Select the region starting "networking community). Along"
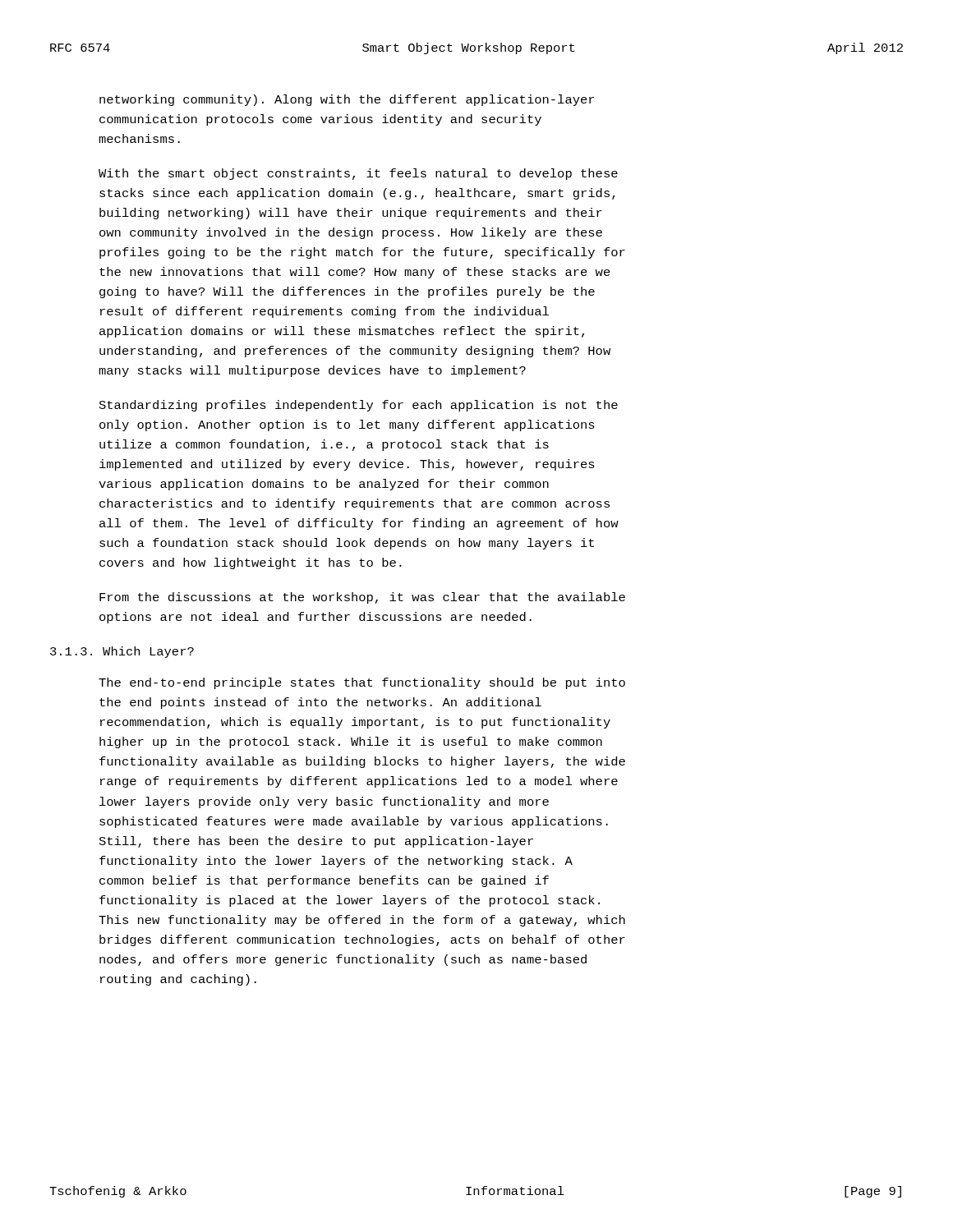 tap(347, 120)
